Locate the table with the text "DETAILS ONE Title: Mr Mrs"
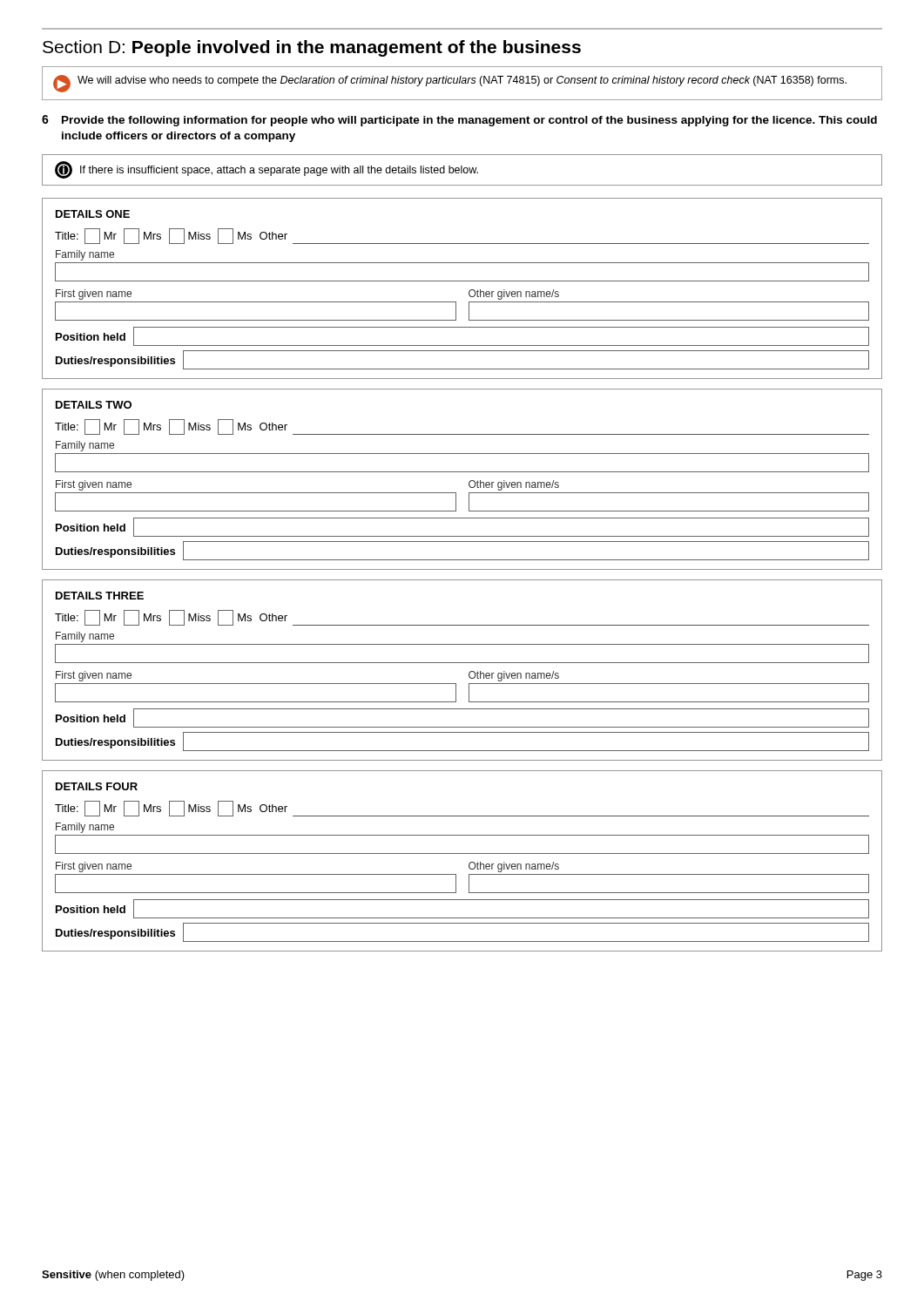This screenshot has height=1307, width=924. pos(462,289)
